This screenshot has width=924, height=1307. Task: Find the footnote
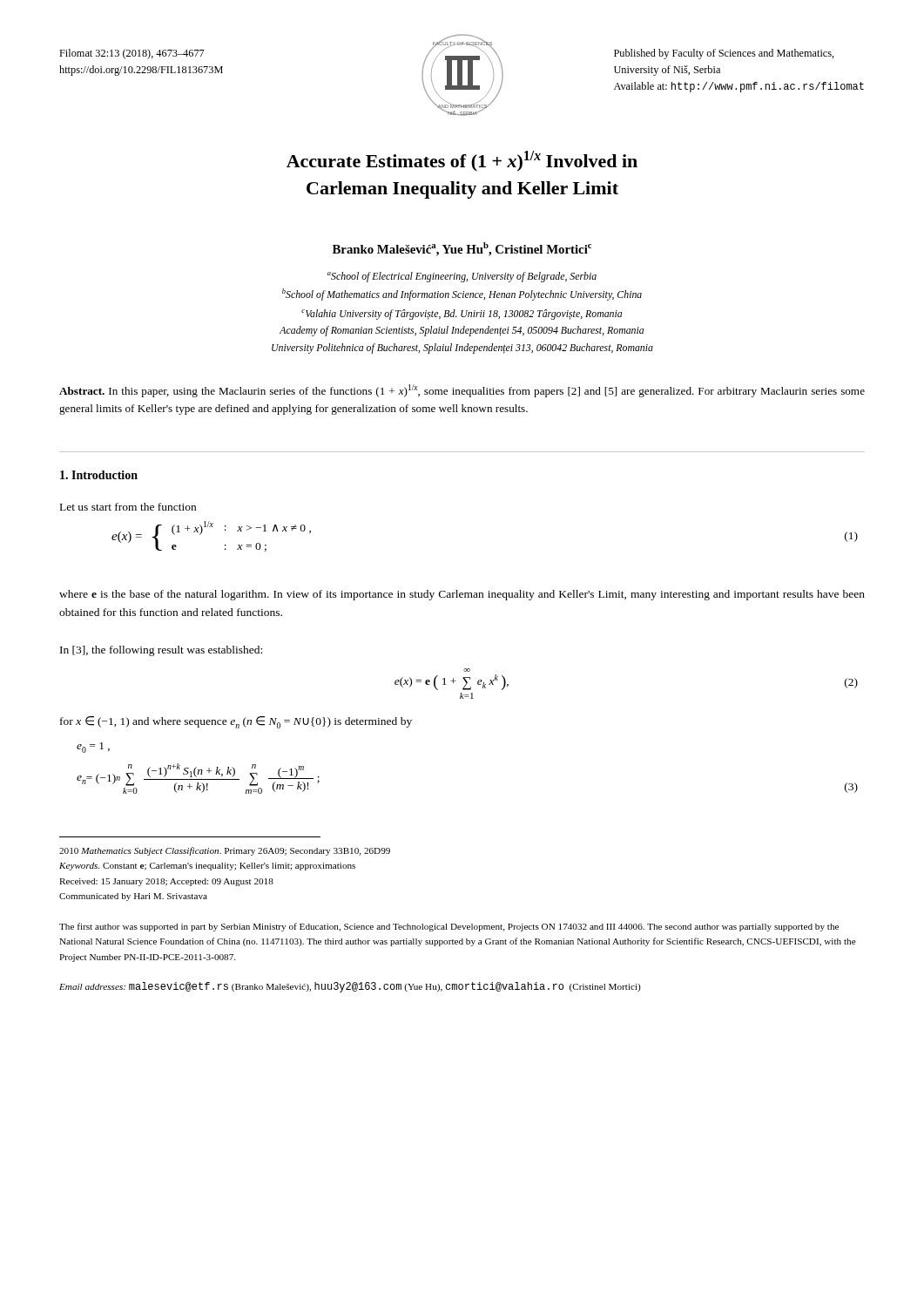click(457, 919)
